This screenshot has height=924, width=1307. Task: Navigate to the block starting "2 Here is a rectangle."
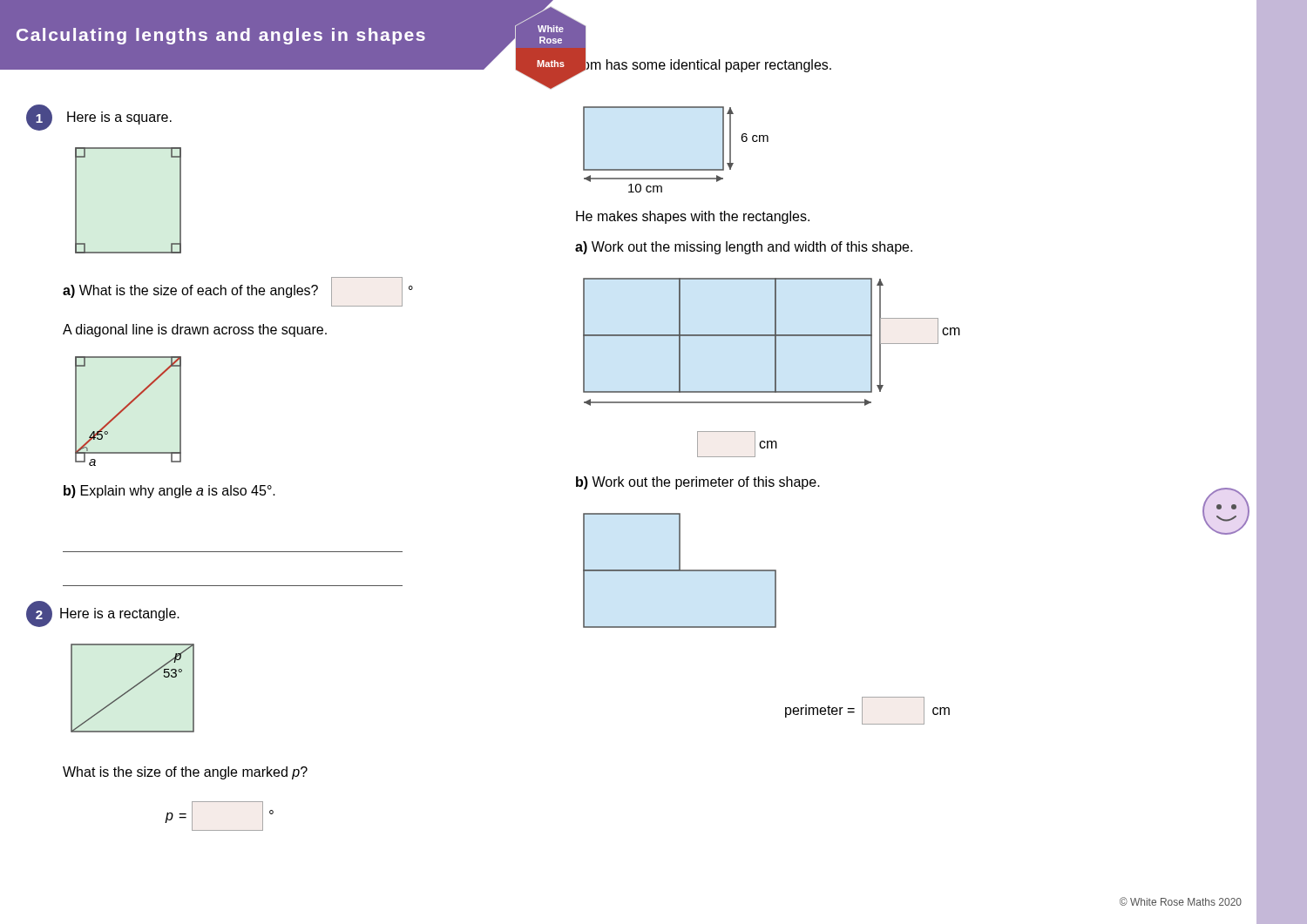point(103,614)
